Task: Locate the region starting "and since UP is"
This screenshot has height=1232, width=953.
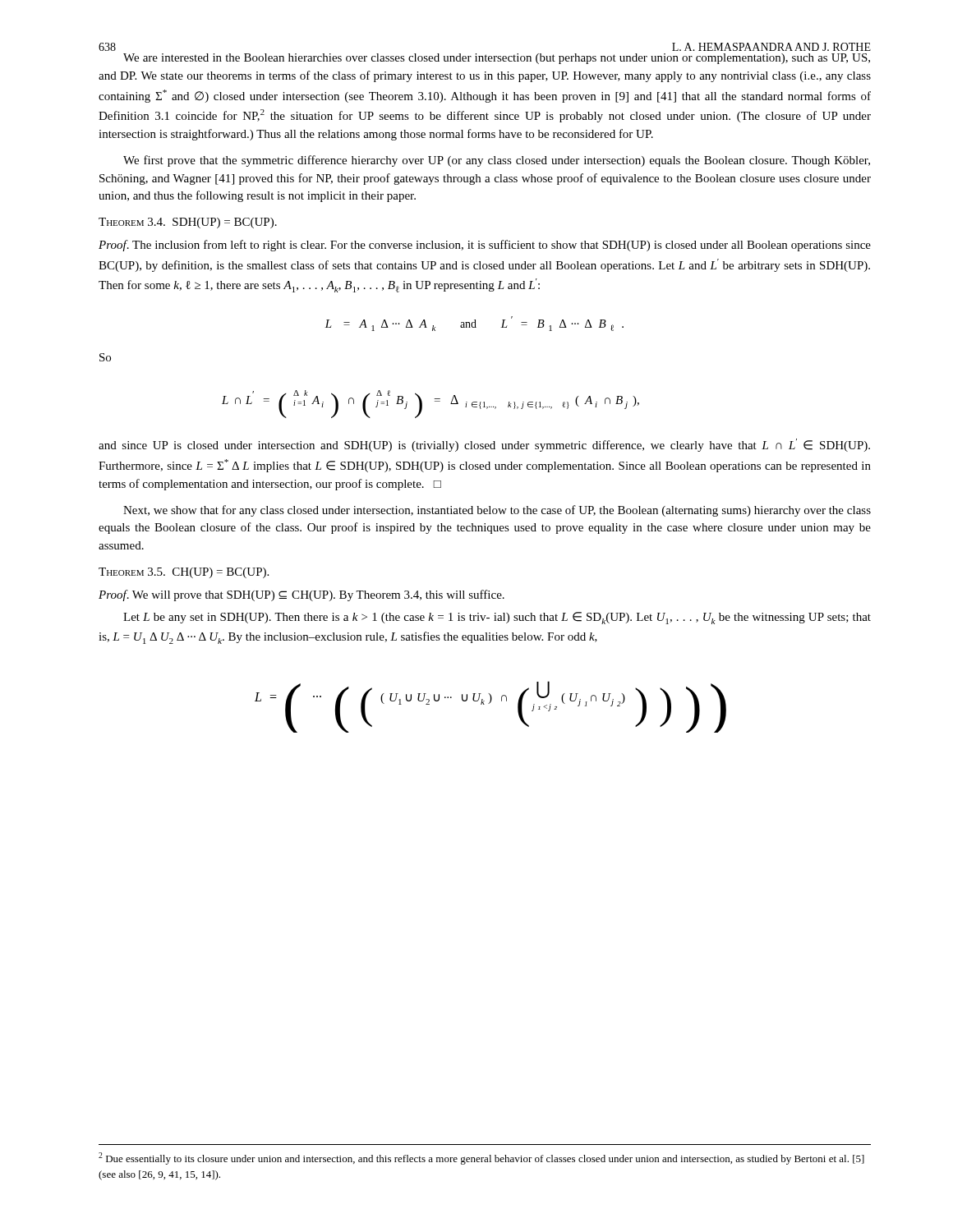Action: coord(485,464)
